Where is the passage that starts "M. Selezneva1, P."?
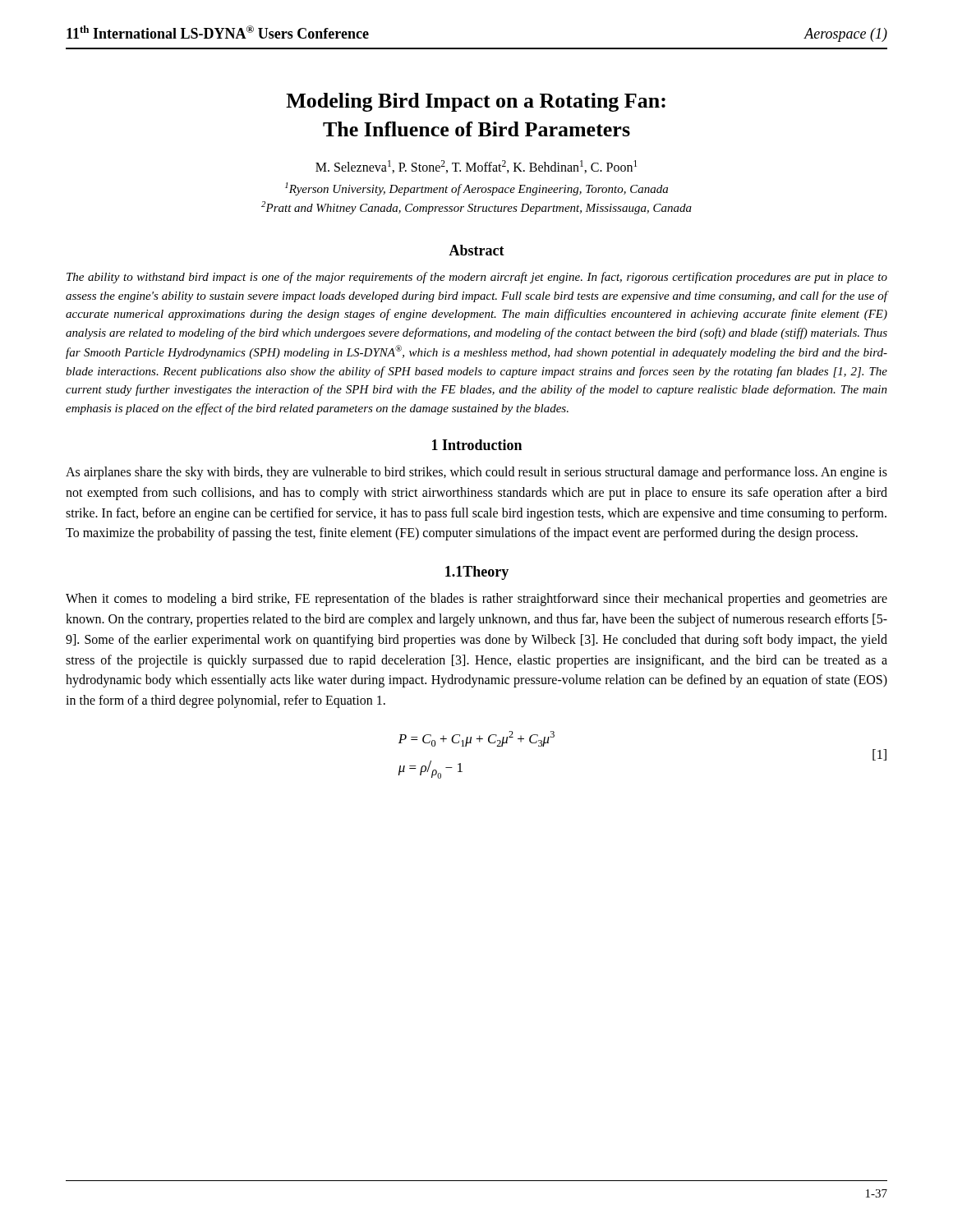 click(x=476, y=167)
